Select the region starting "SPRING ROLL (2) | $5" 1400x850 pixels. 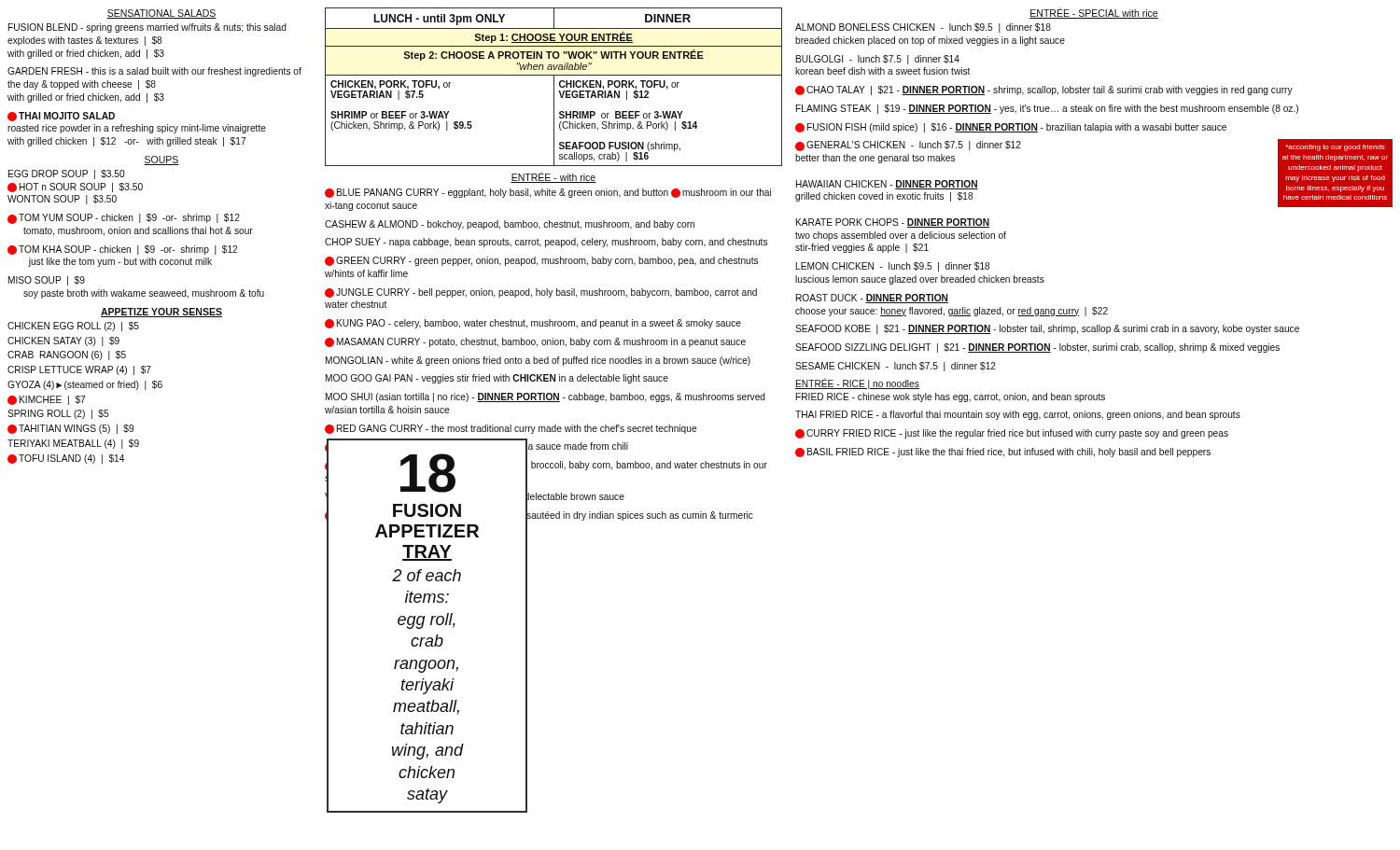pos(58,414)
